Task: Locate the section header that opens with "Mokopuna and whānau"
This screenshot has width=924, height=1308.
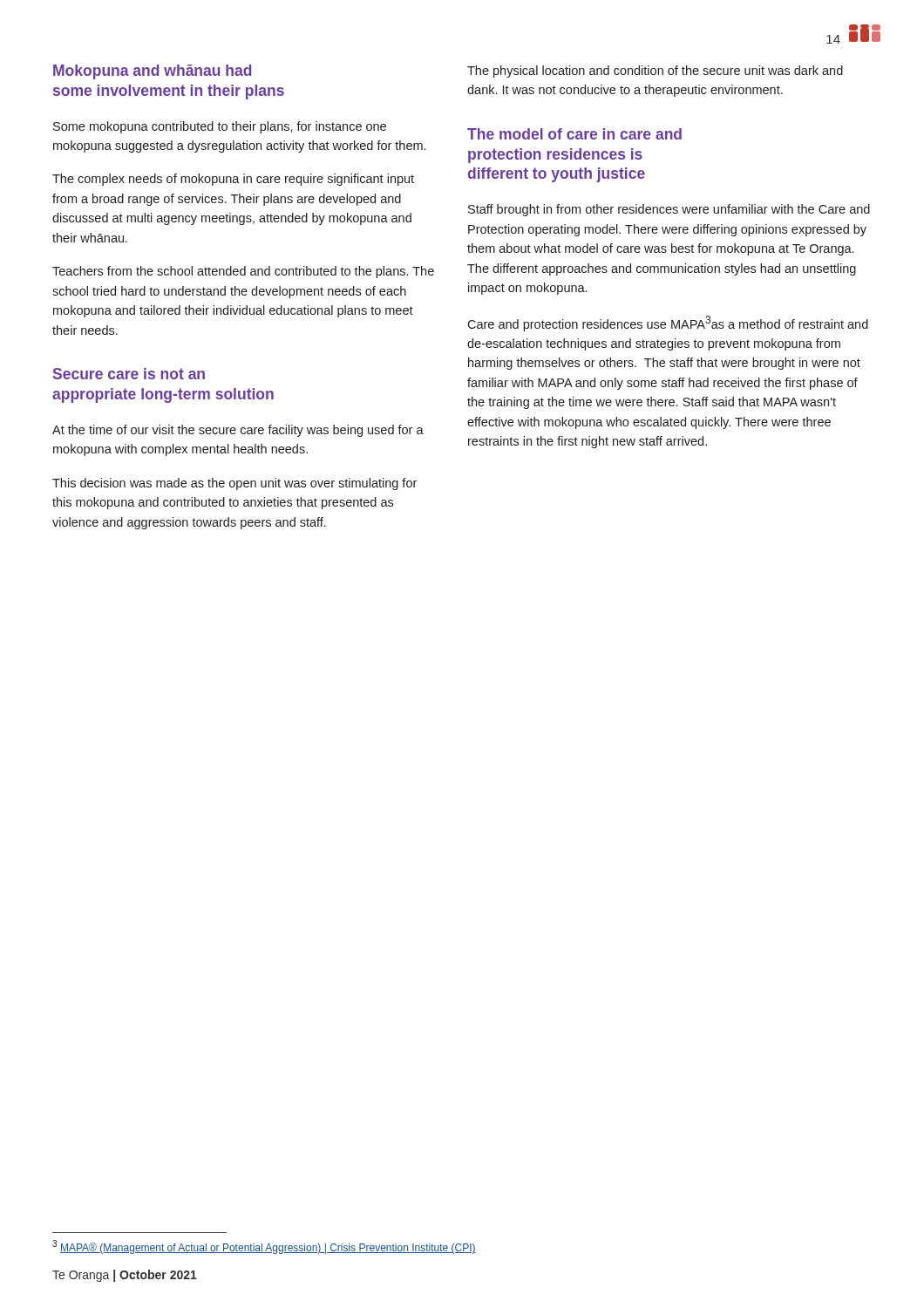Action: pyautogui.click(x=168, y=81)
